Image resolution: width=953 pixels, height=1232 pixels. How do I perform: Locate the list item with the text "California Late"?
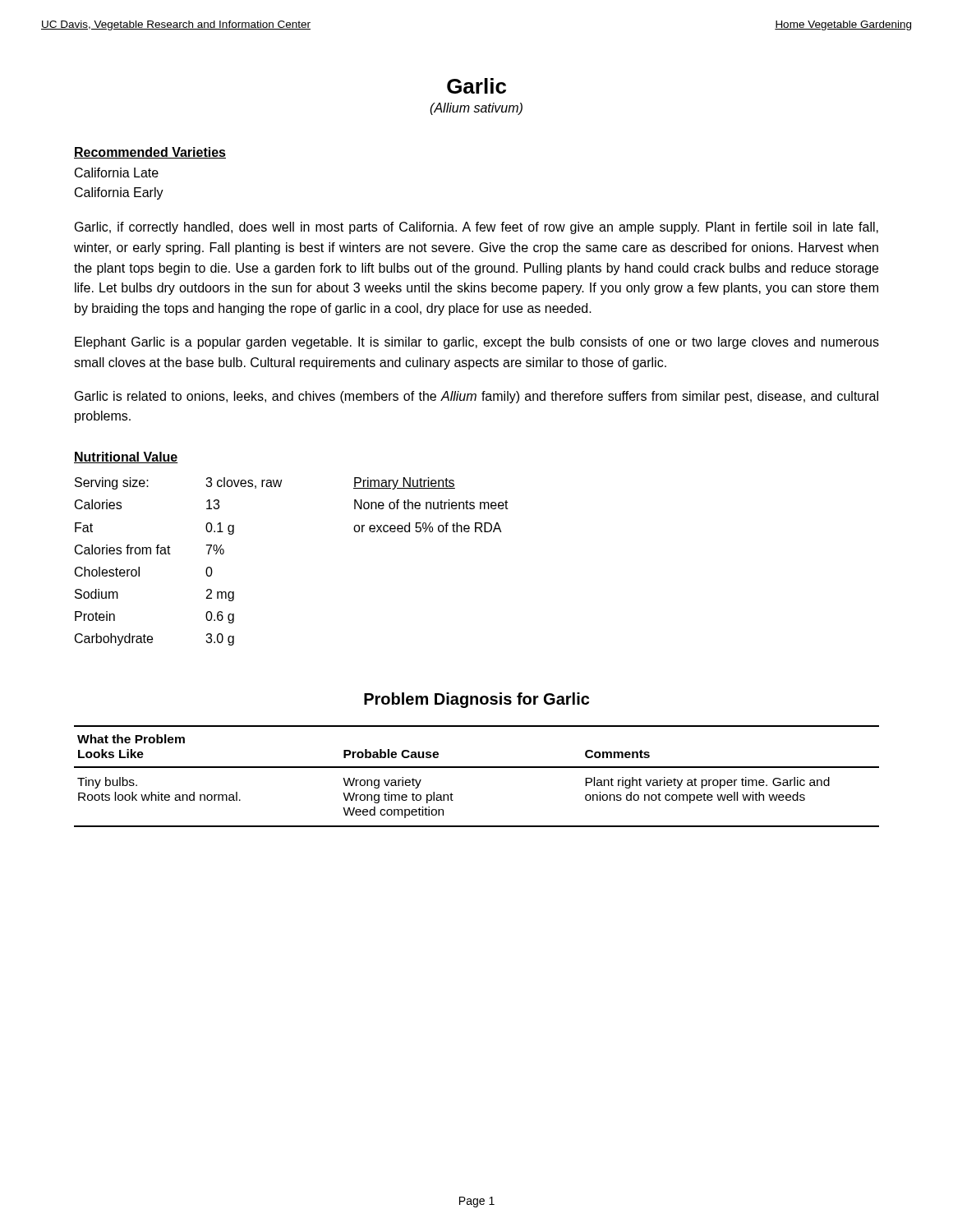point(116,173)
